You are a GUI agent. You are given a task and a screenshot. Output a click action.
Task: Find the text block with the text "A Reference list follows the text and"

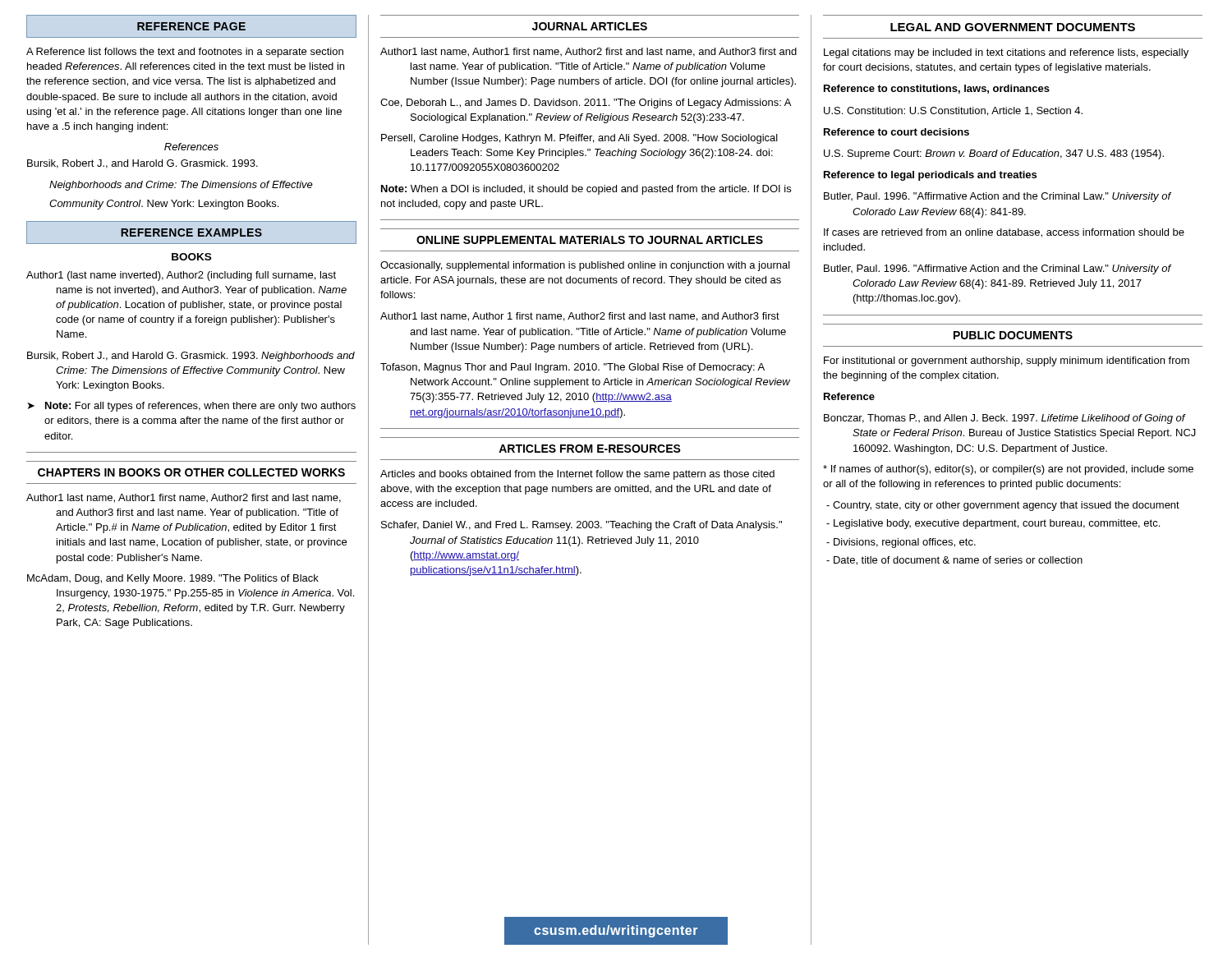coord(186,89)
